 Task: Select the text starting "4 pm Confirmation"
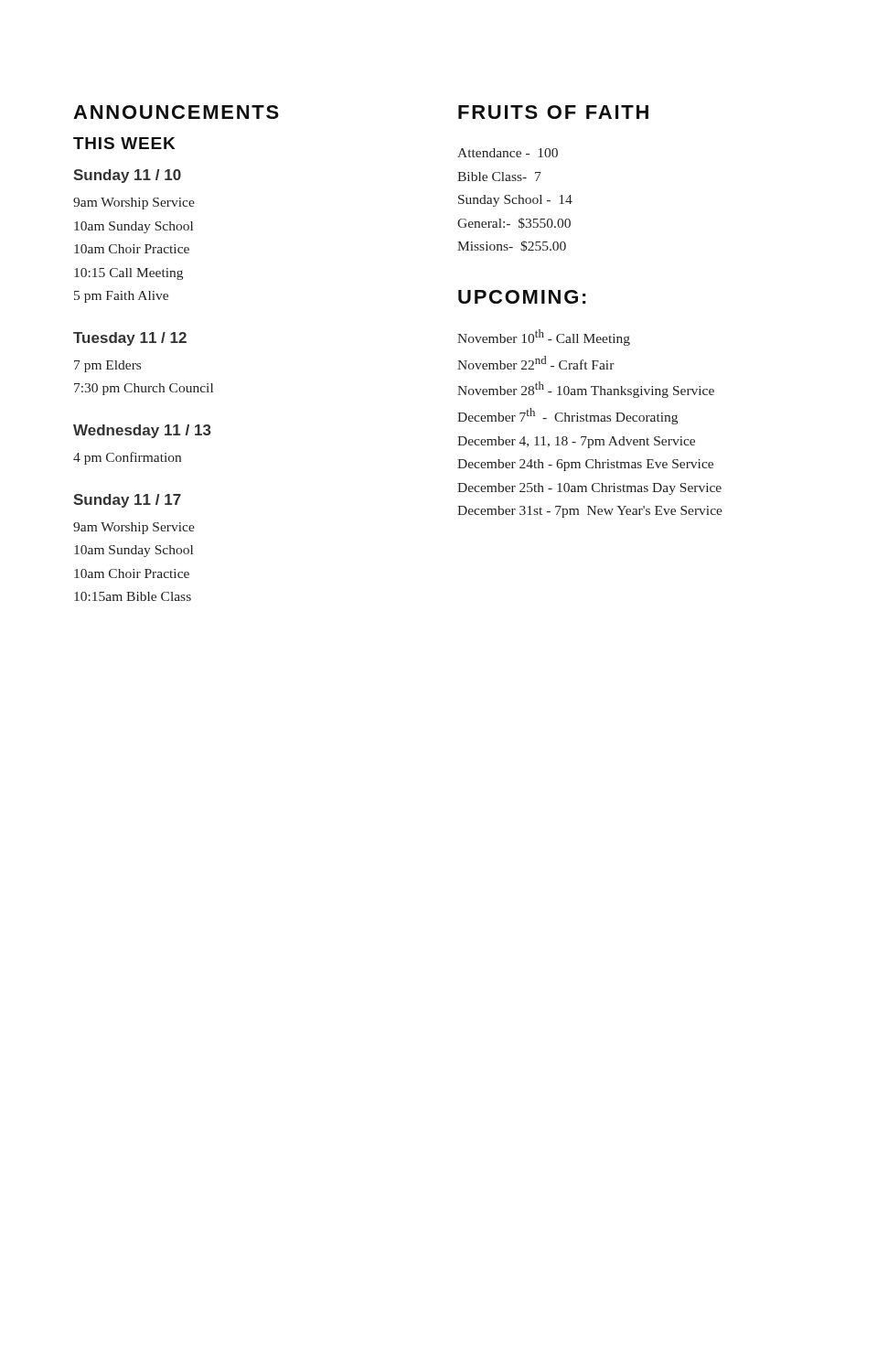(128, 457)
